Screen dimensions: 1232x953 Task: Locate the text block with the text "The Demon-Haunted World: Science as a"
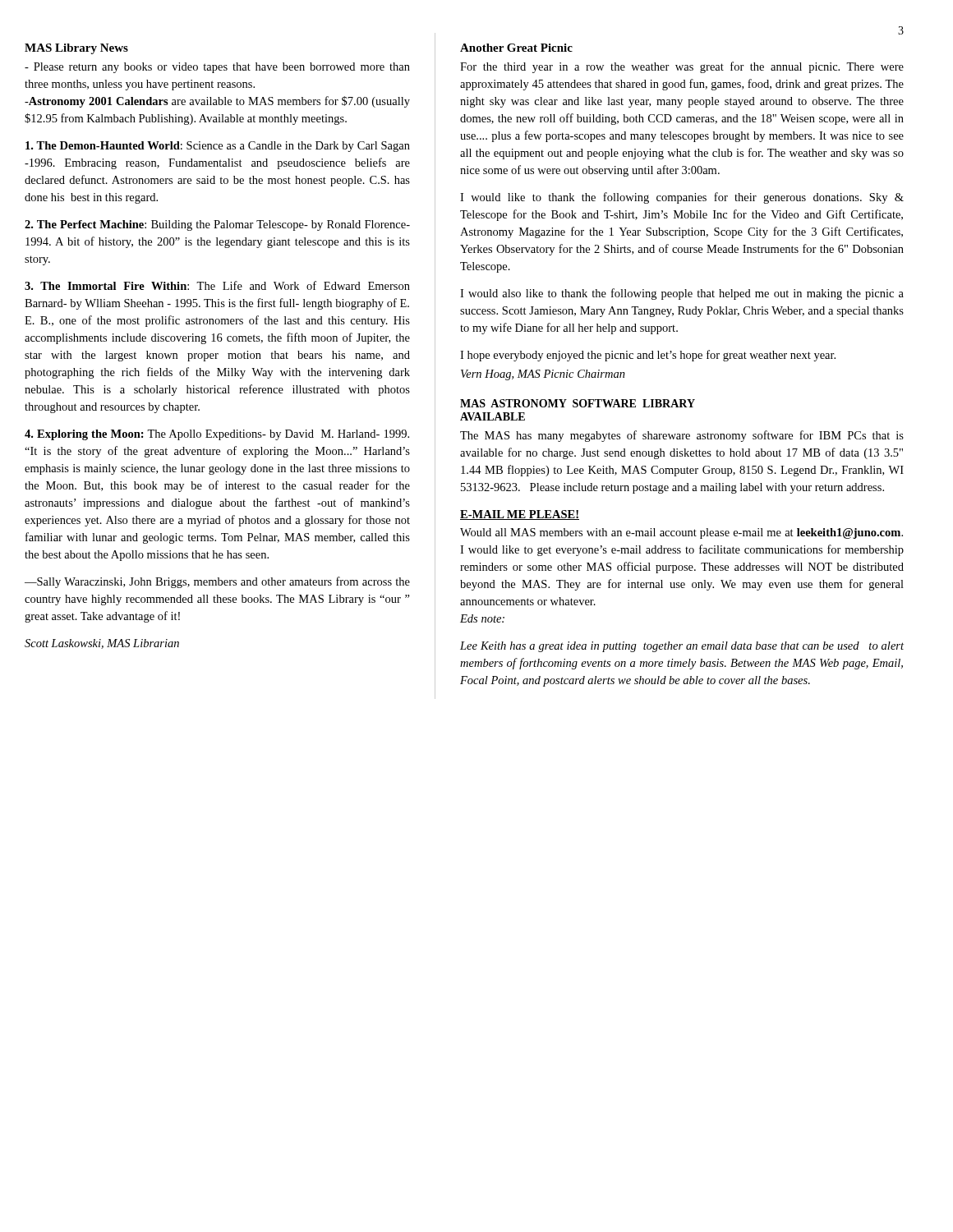217,171
